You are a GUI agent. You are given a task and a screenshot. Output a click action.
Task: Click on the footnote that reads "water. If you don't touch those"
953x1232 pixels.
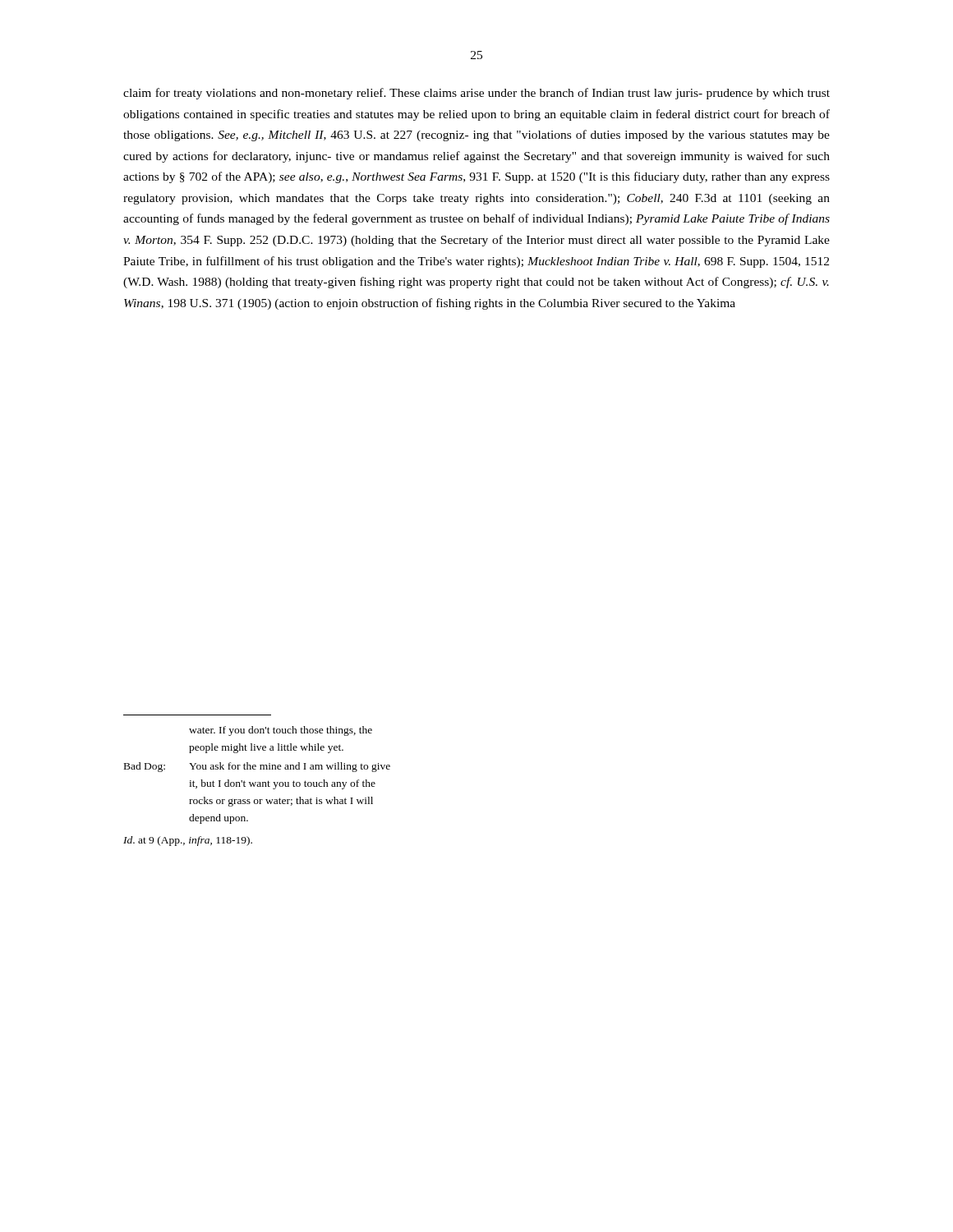(x=281, y=731)
